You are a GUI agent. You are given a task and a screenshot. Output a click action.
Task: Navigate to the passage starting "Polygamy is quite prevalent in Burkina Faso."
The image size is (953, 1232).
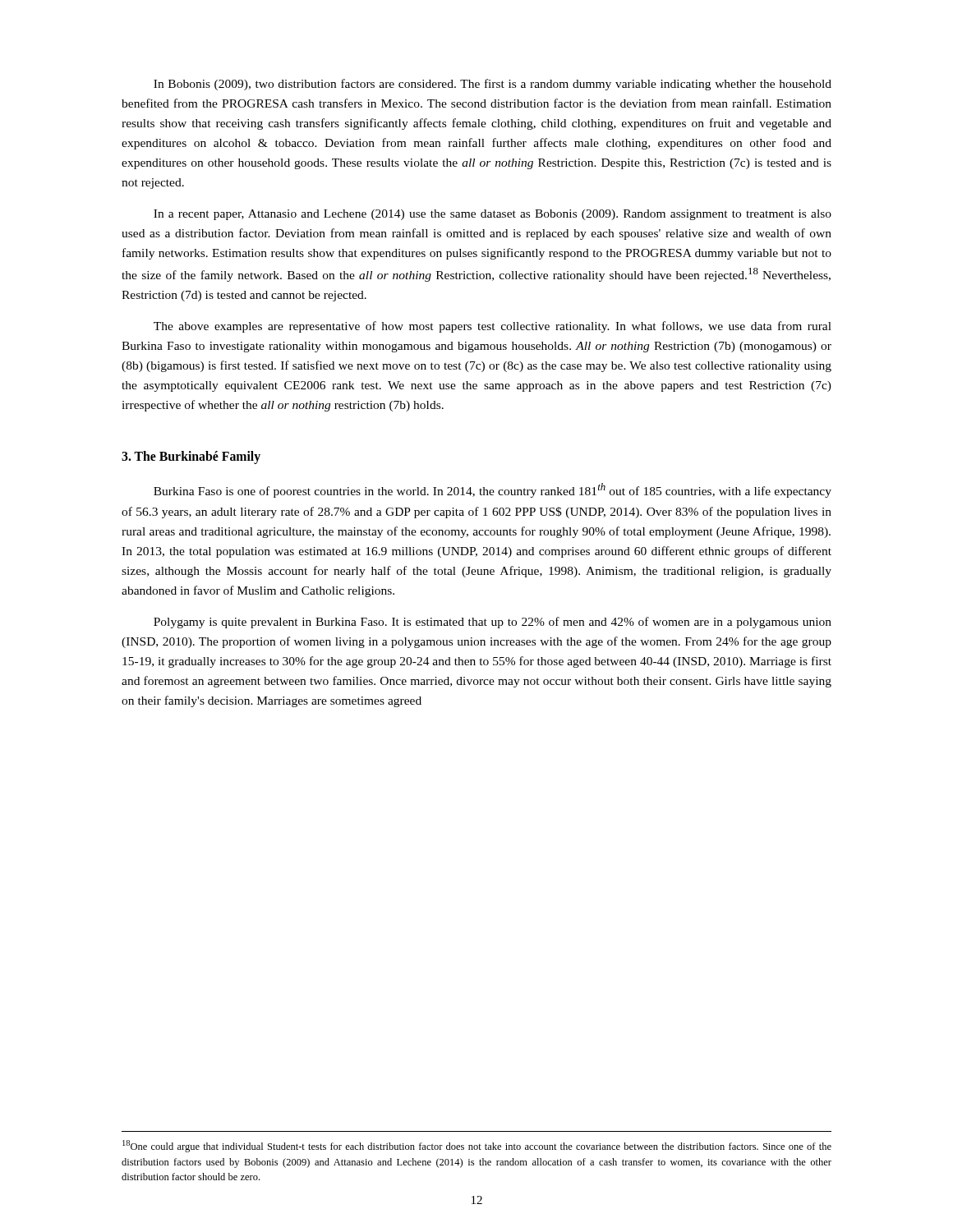click(476, 661)
